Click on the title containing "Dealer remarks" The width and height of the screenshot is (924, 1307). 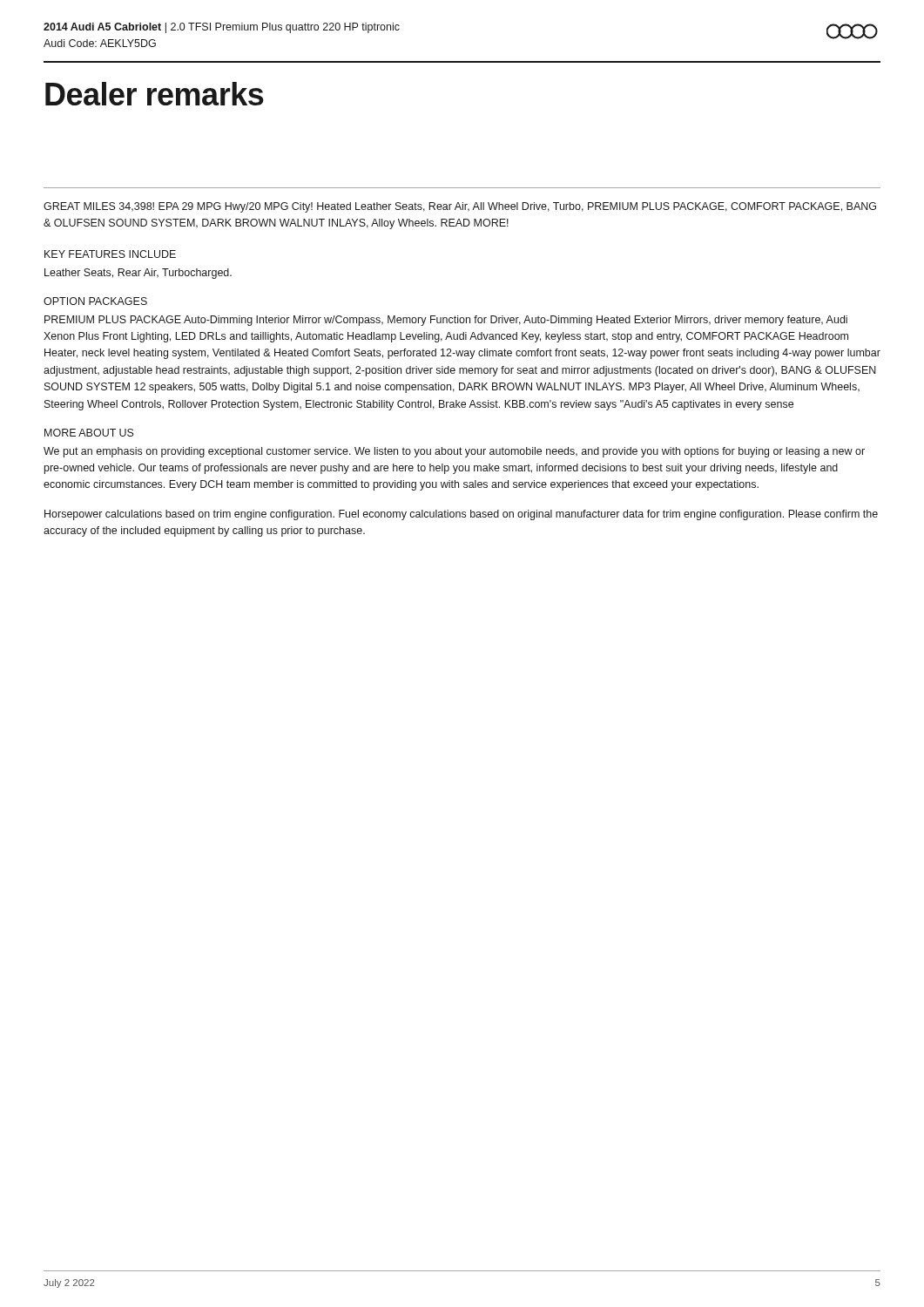[x=155, y=94]
